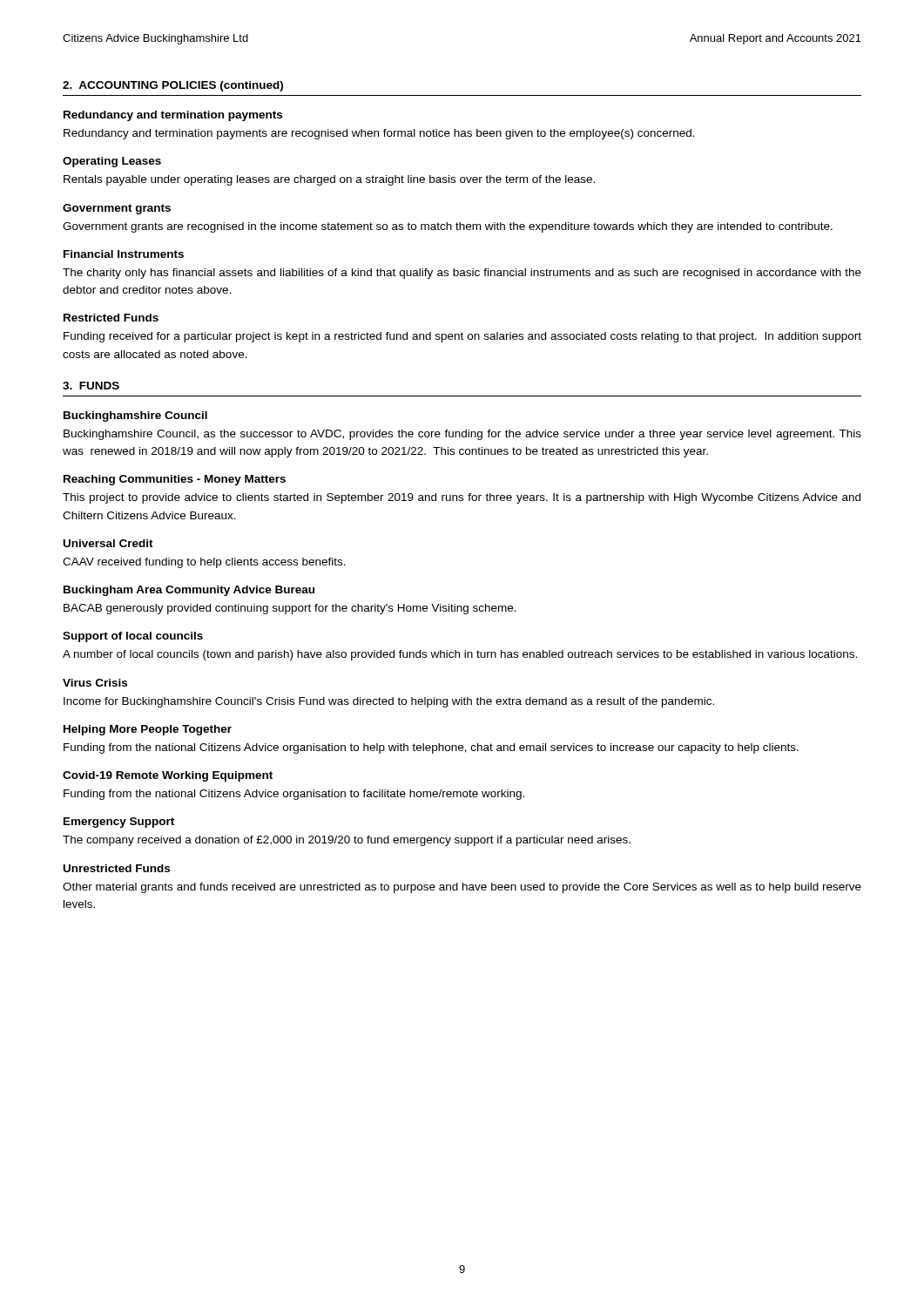The width and height of the screenshot is (924, 1307).
Task: Navigate to the passage starting "Emergency Support"
Action: click(x=119, y=821)
